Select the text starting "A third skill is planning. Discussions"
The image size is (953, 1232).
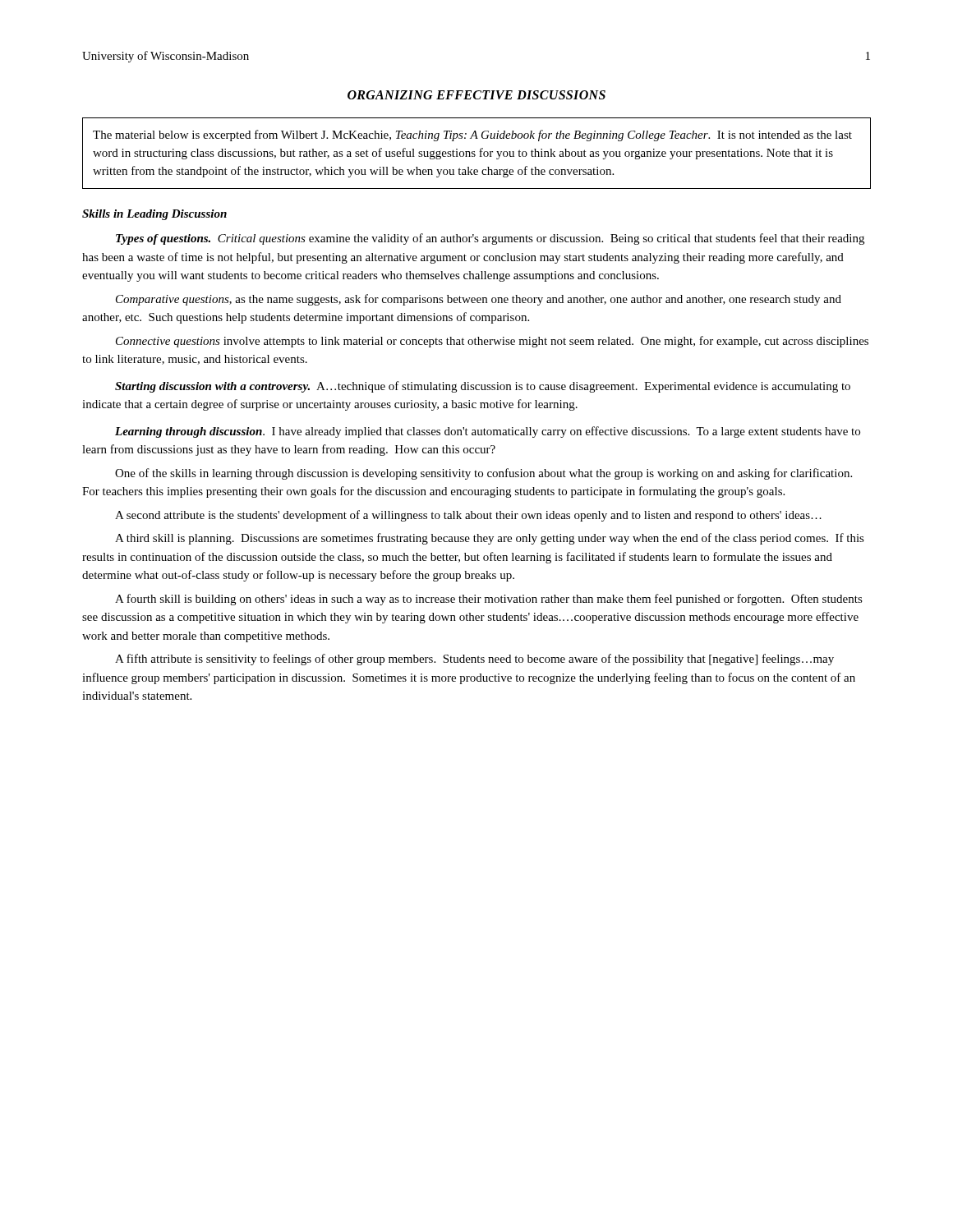[473, 557]
